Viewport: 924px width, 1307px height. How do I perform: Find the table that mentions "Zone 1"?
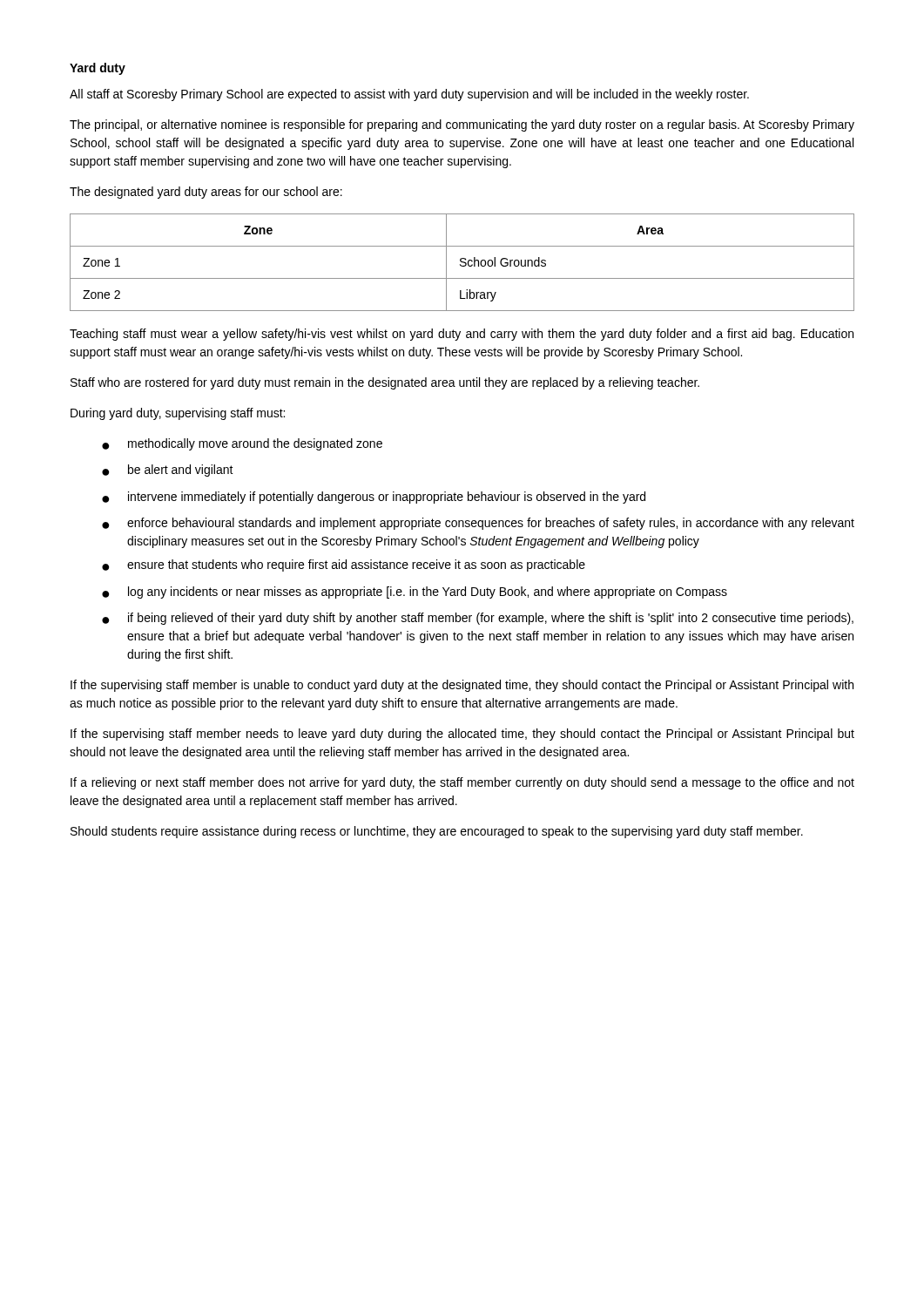click(462, 262)
